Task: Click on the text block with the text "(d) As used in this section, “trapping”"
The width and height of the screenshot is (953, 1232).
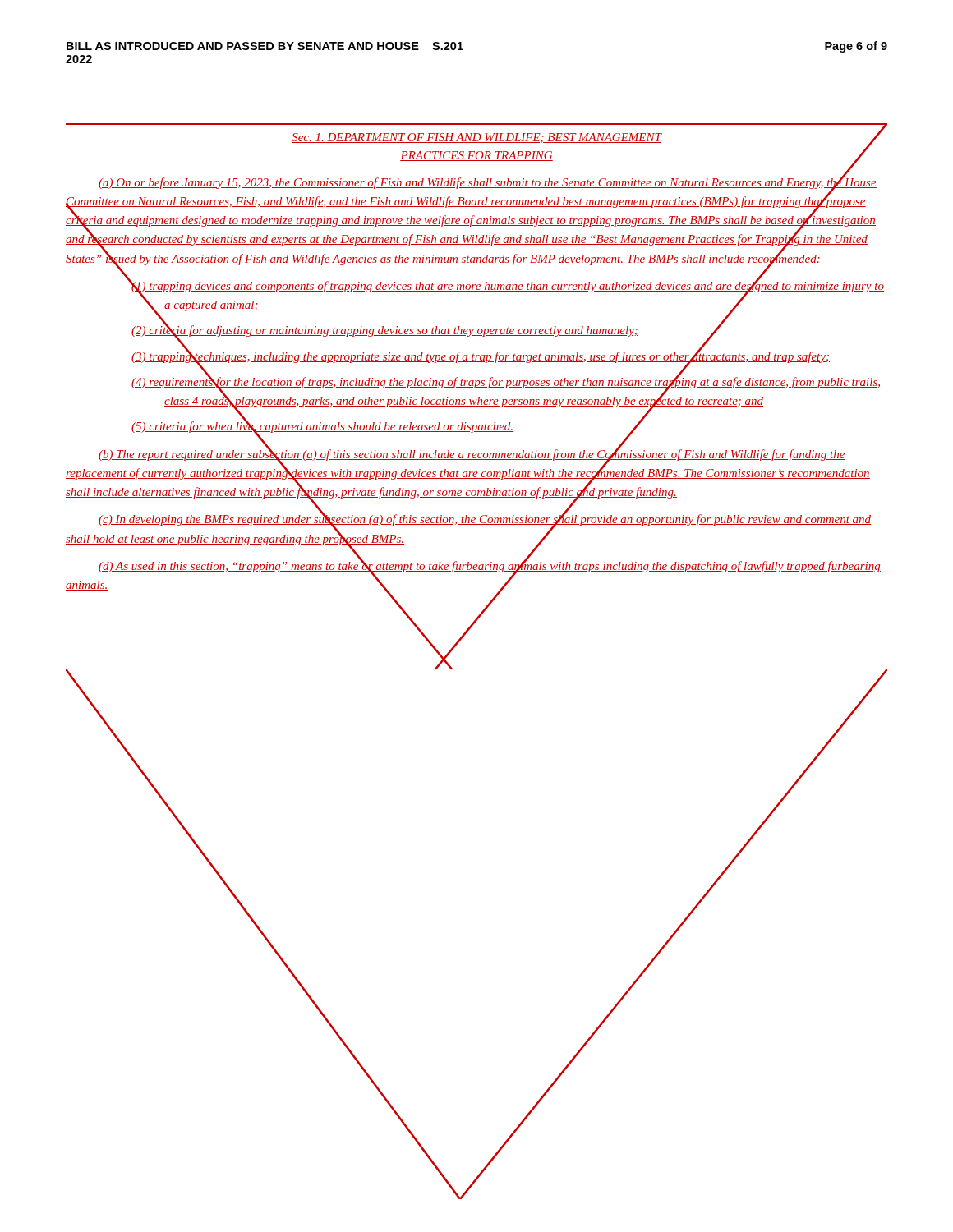Action: point(473,575)
